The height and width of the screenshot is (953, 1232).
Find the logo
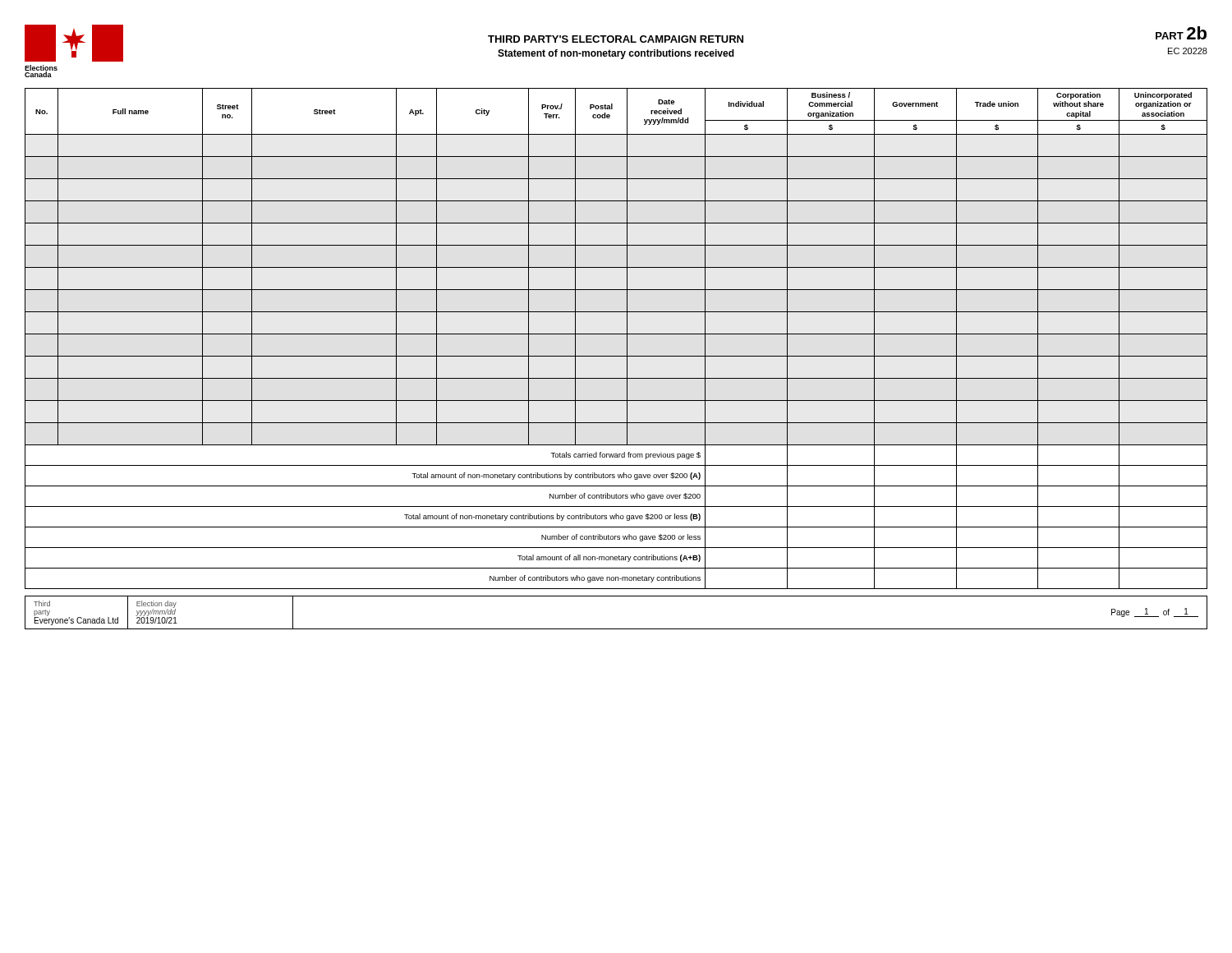point(78,51)
